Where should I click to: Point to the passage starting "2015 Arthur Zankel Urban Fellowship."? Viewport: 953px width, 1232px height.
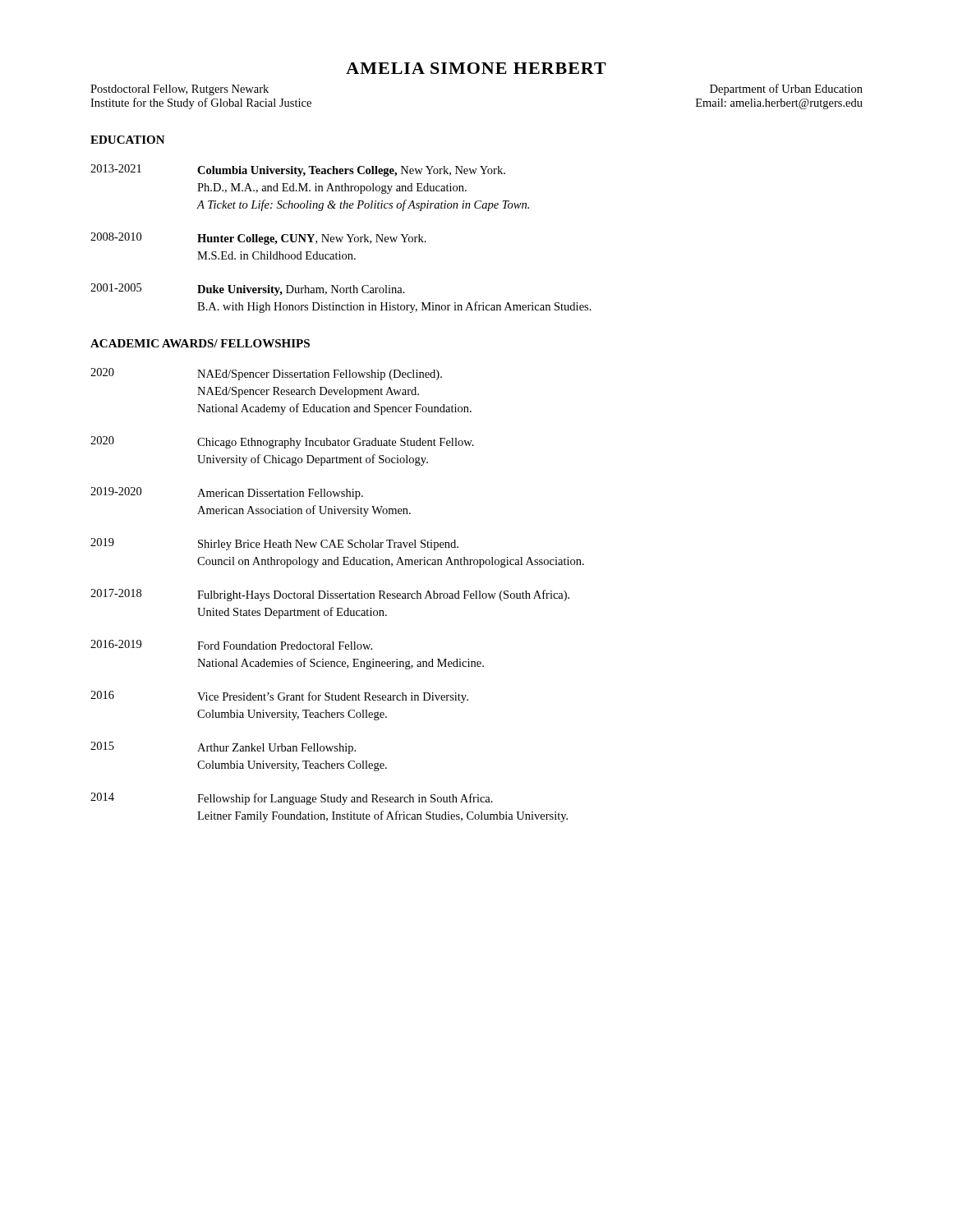point(223,748)
